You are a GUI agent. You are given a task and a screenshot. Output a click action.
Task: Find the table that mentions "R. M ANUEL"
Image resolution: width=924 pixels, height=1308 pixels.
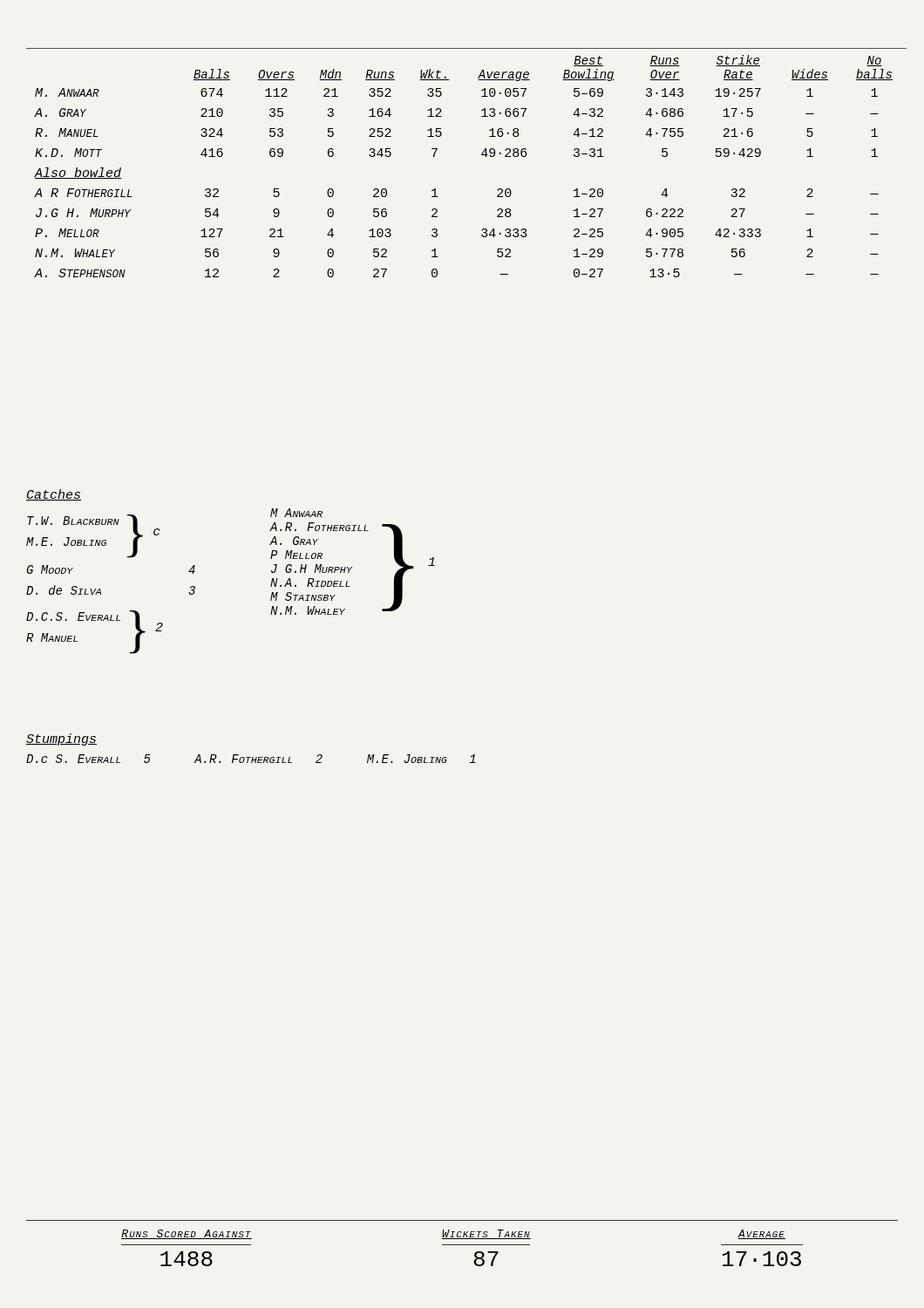(x=466, y=168)
